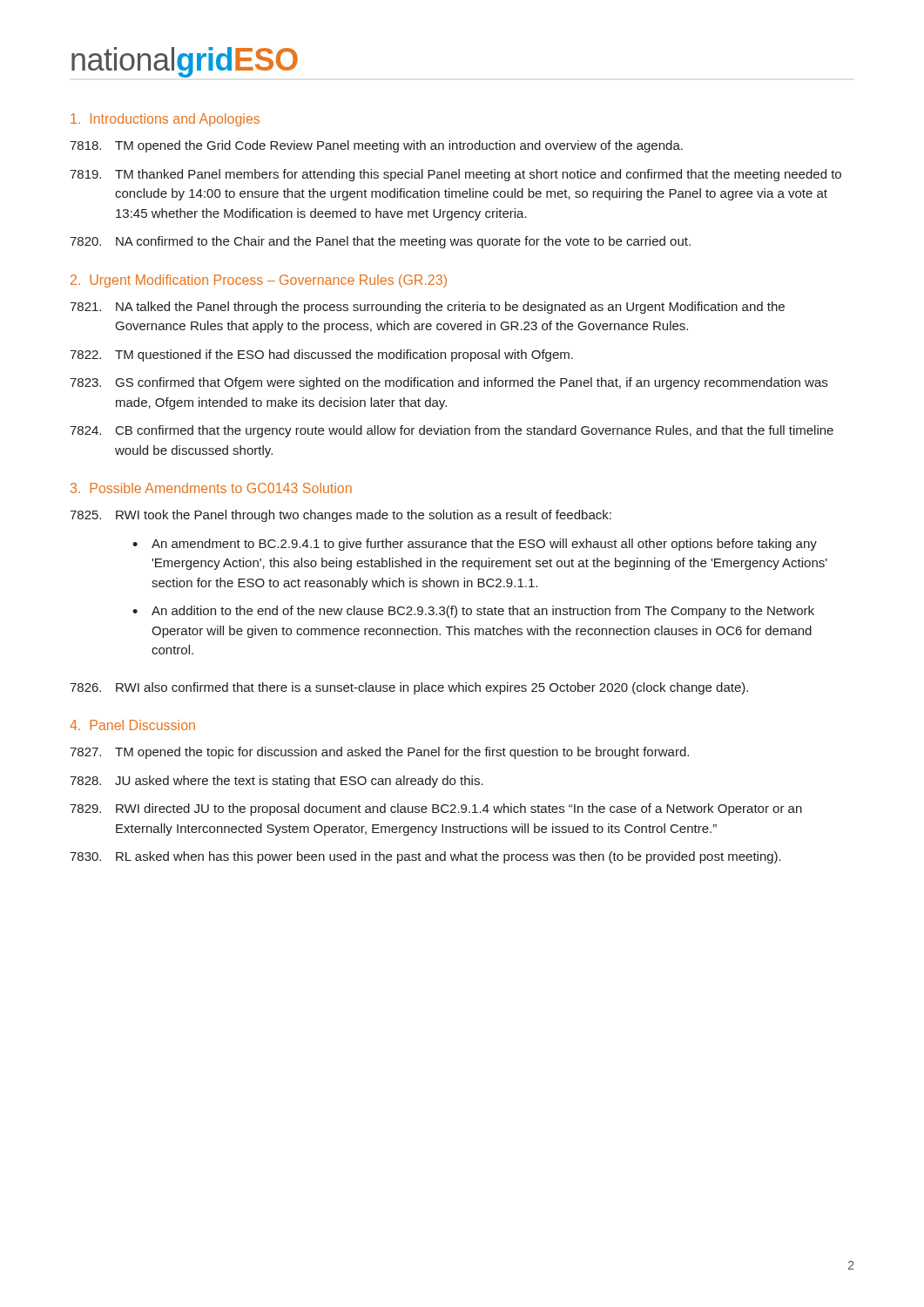Click the passage that begins "RL asked when has this power been"
This screenshot has width=924, height=1307.
[x=462, y=857]
